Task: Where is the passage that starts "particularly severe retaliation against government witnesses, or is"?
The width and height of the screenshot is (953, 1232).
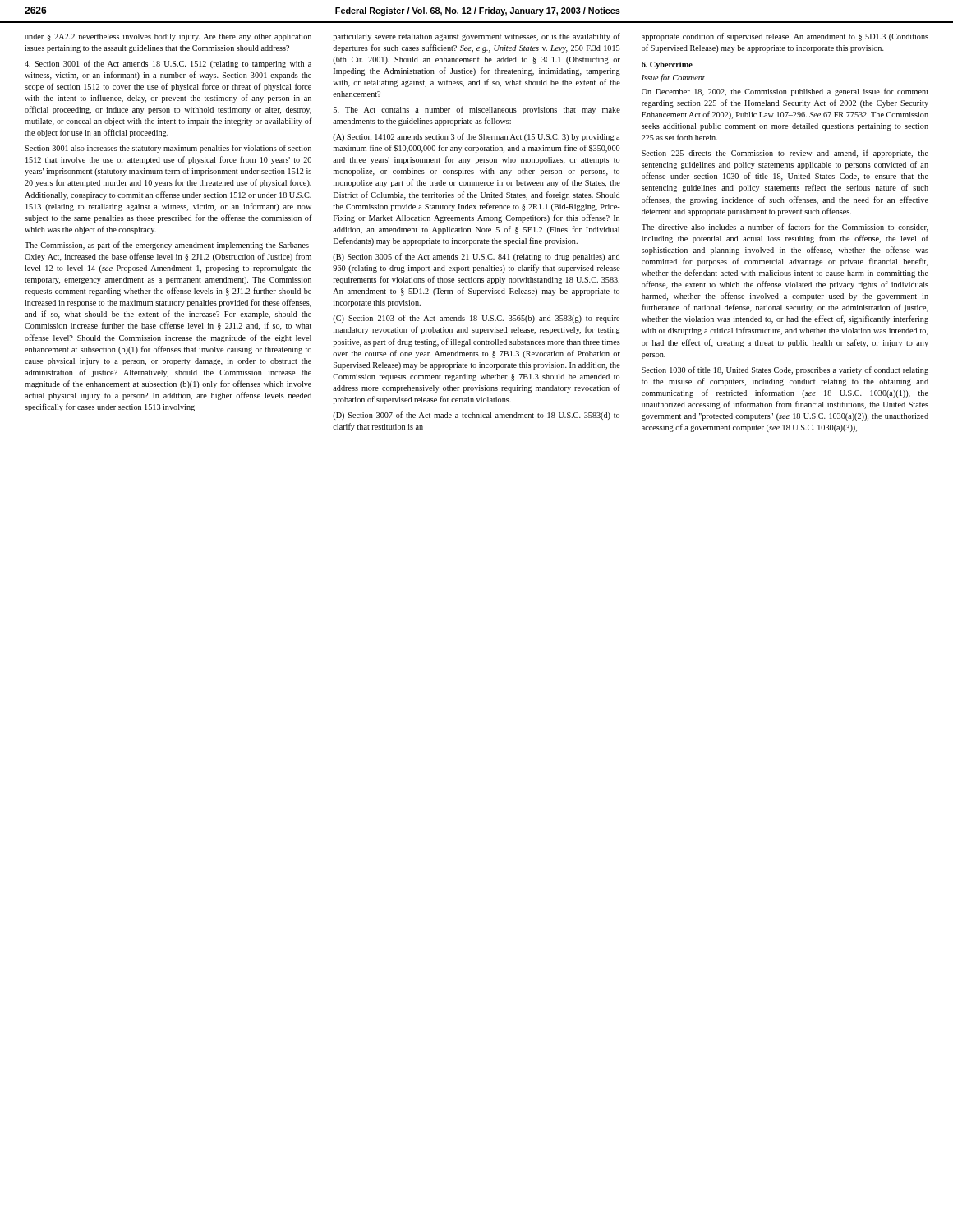Action: [x=476, y=232]
